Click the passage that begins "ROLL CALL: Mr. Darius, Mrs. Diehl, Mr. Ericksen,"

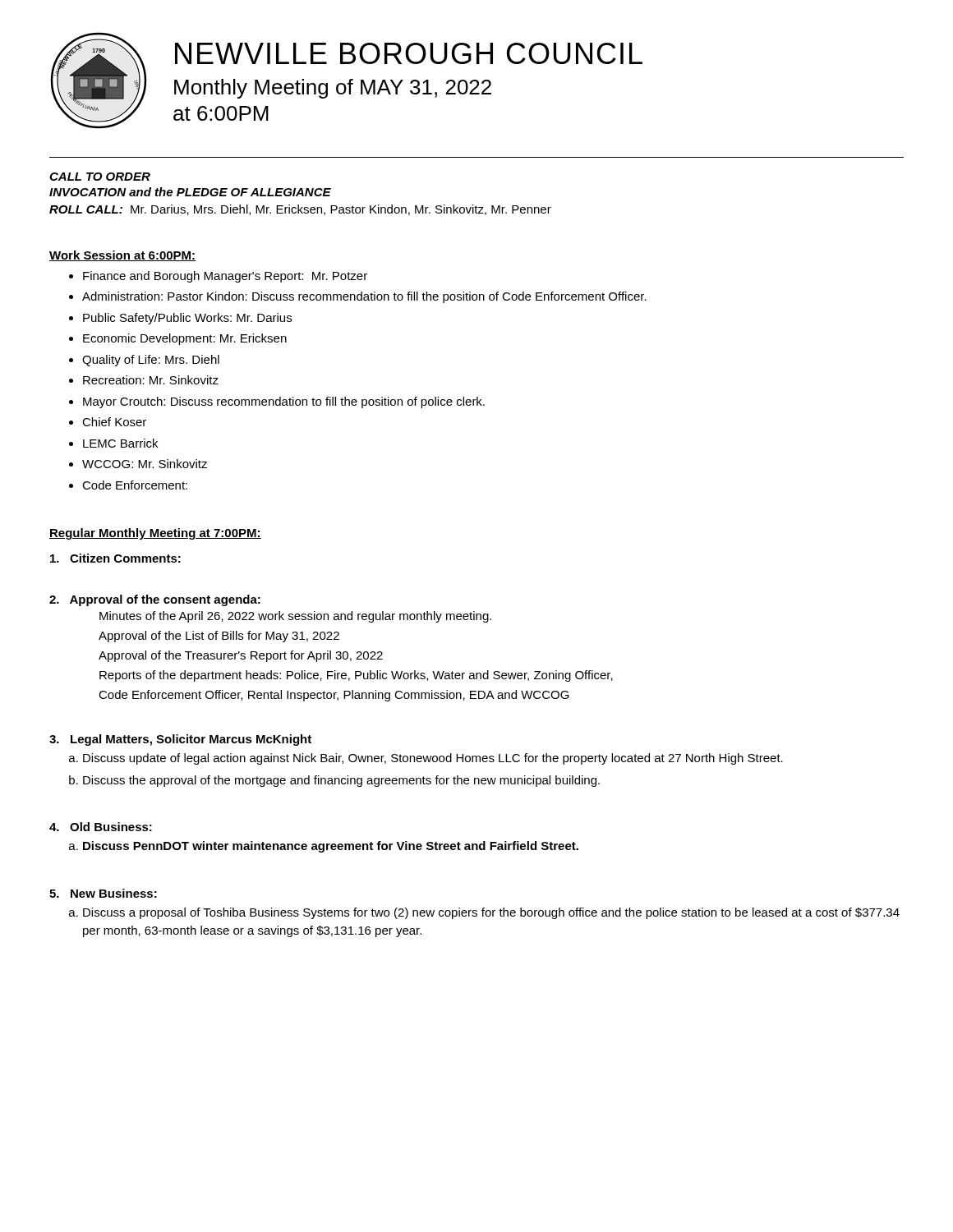300,209
